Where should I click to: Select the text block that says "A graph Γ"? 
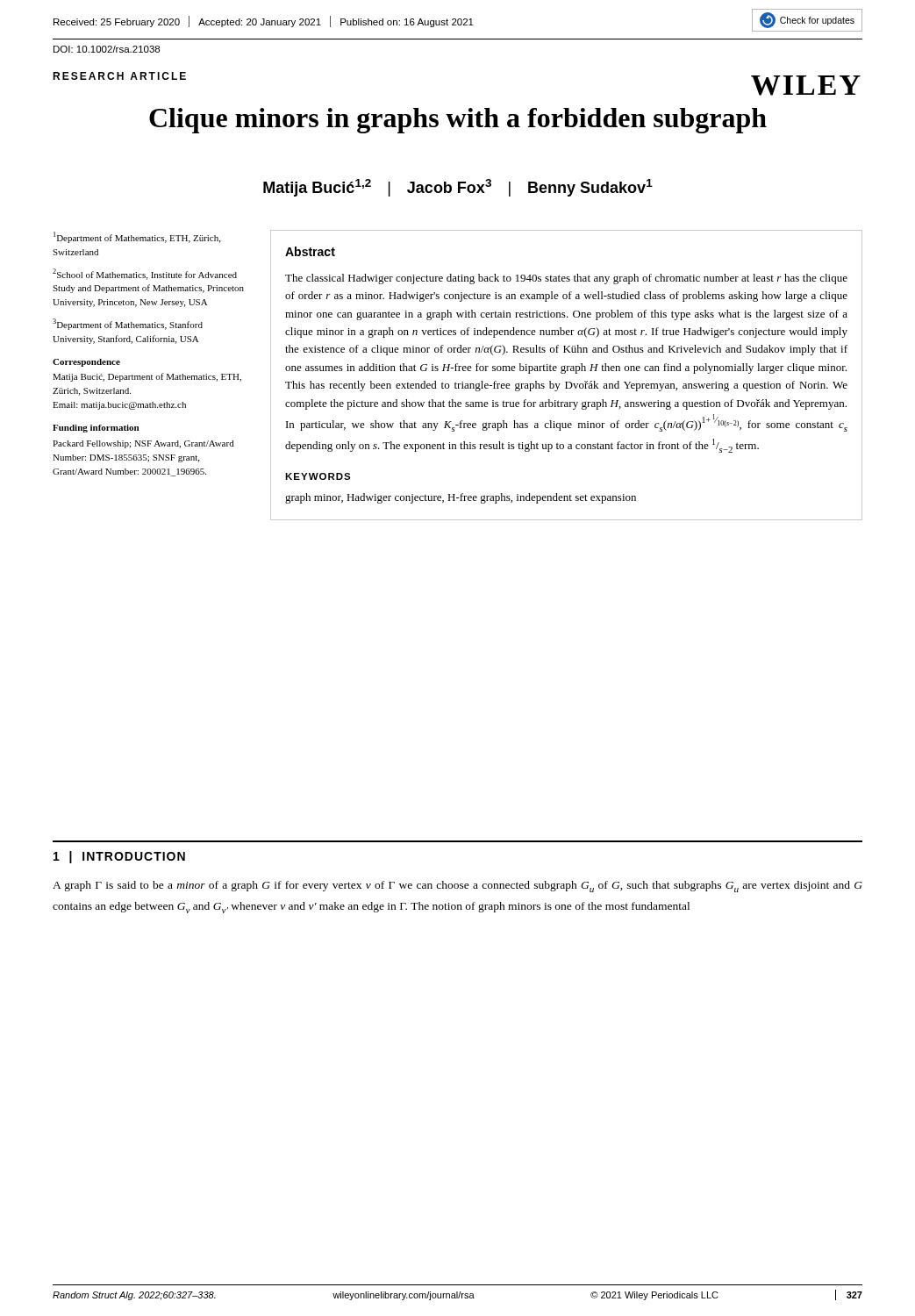point(458,896)
